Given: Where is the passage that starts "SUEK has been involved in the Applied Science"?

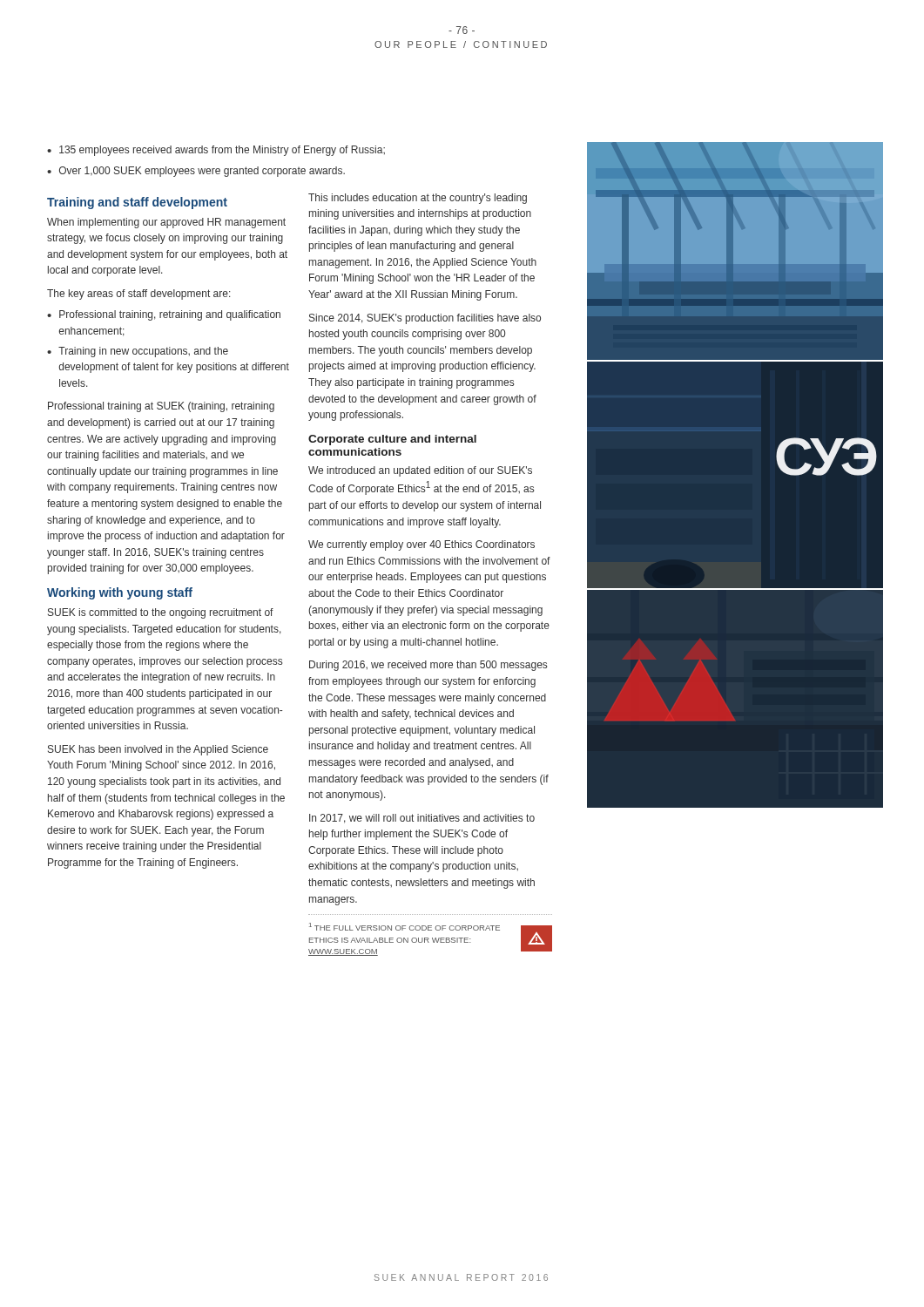Looking at the screenshot, I should pyautogui.click(x=166, y=806).
